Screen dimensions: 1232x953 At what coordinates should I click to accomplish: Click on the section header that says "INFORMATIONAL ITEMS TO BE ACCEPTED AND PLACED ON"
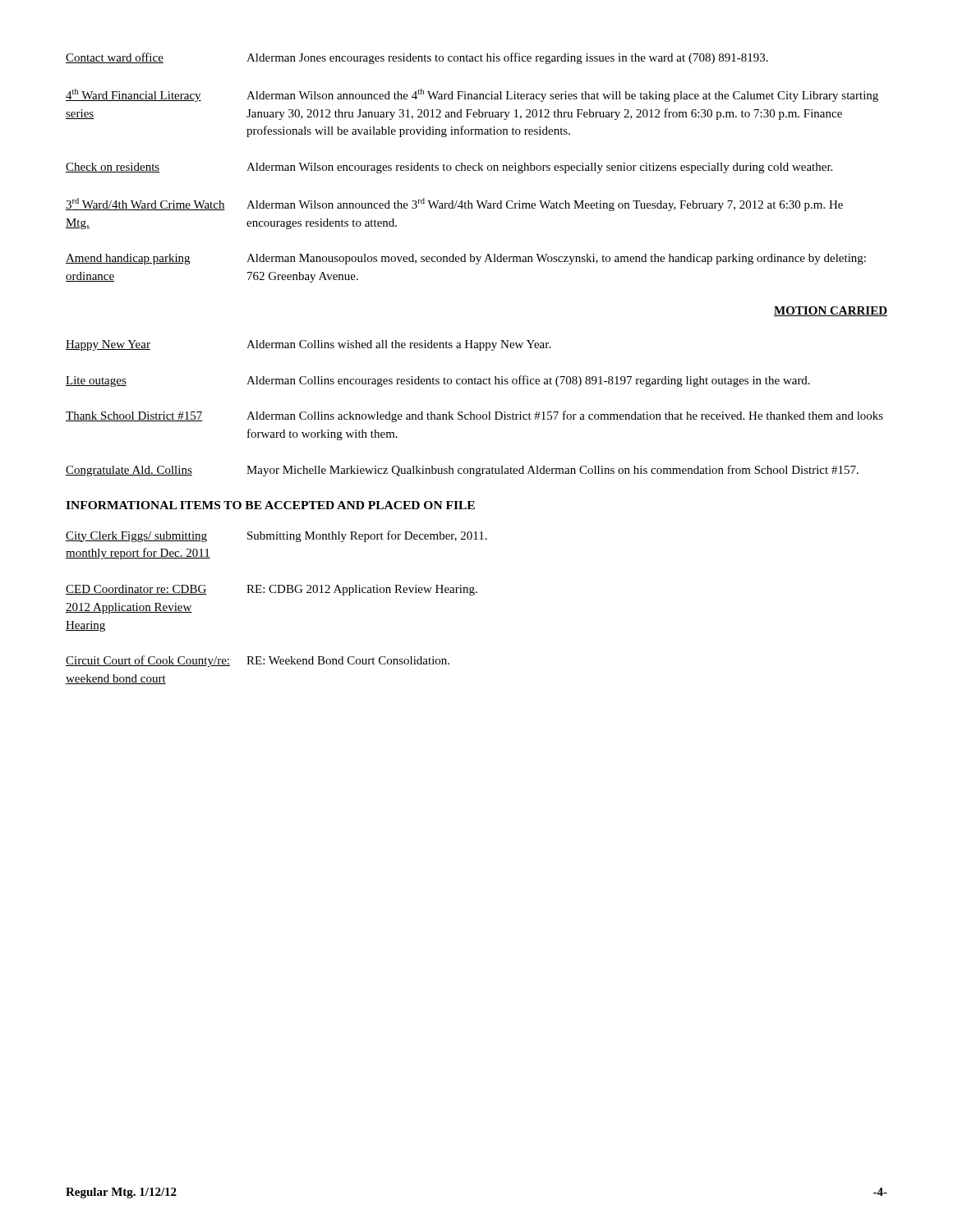click(x=271, y=504)
